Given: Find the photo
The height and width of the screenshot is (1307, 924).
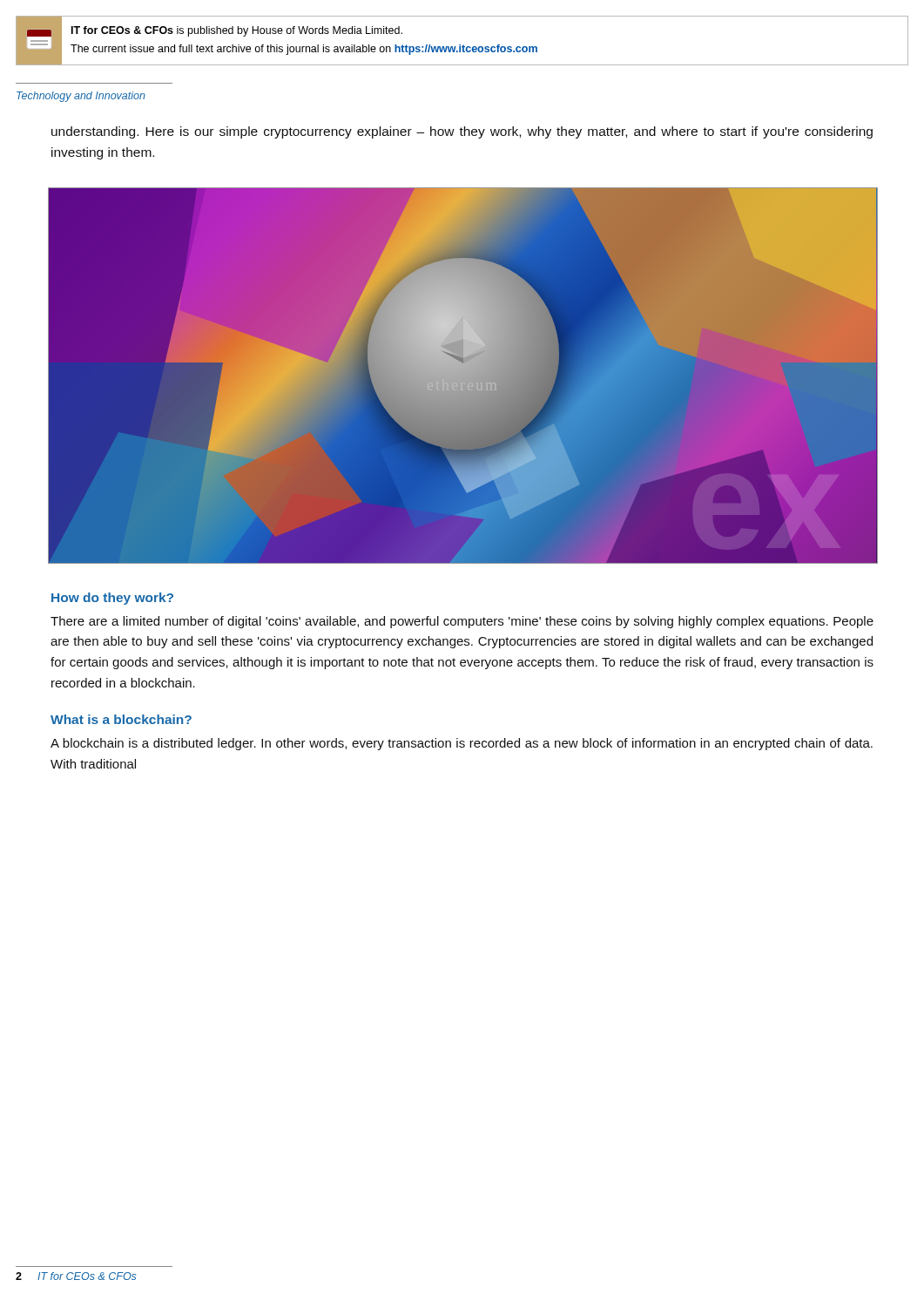Looking at the screenshot, I should pos(462,375).
